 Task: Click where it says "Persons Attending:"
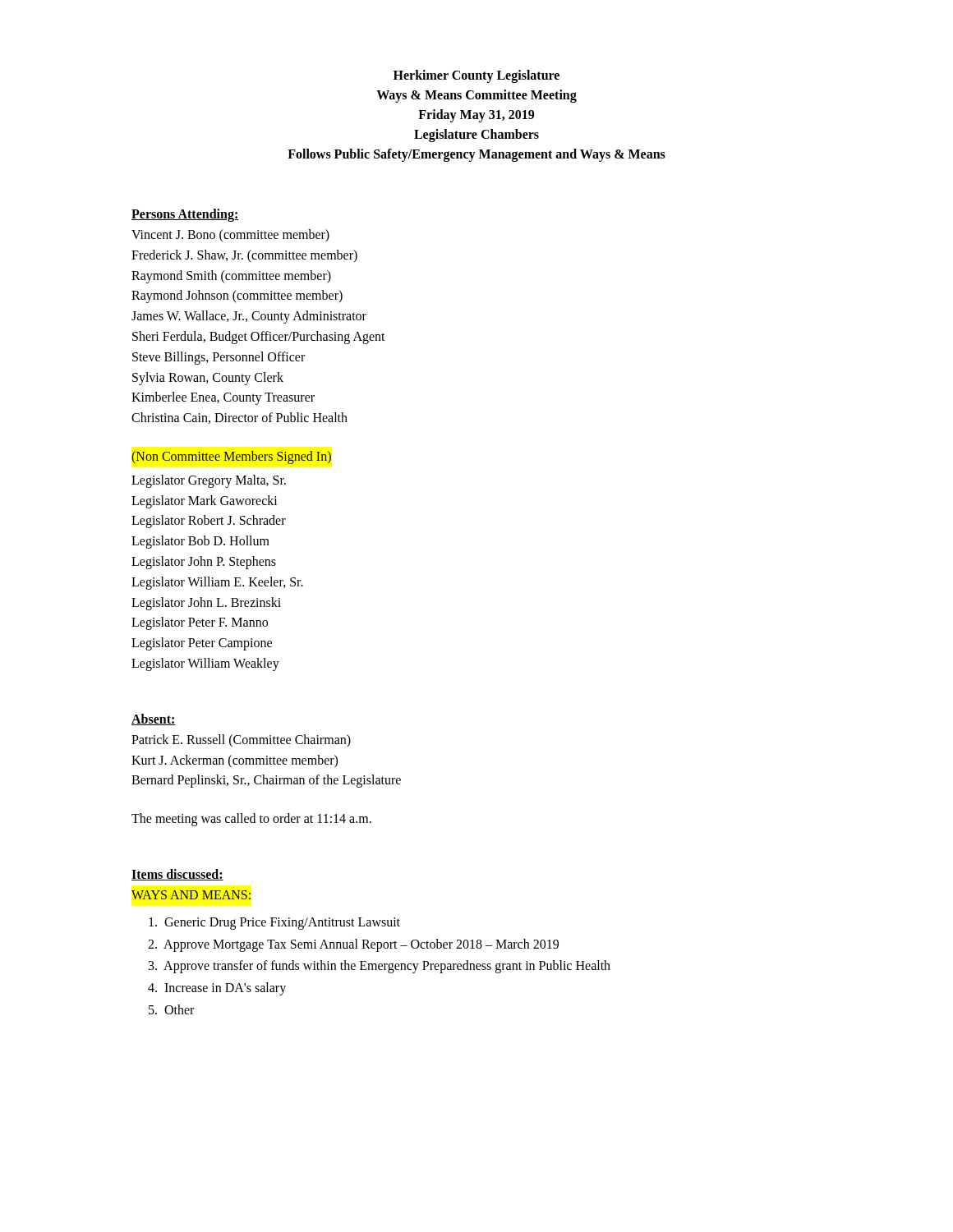(x=185, y=214)
